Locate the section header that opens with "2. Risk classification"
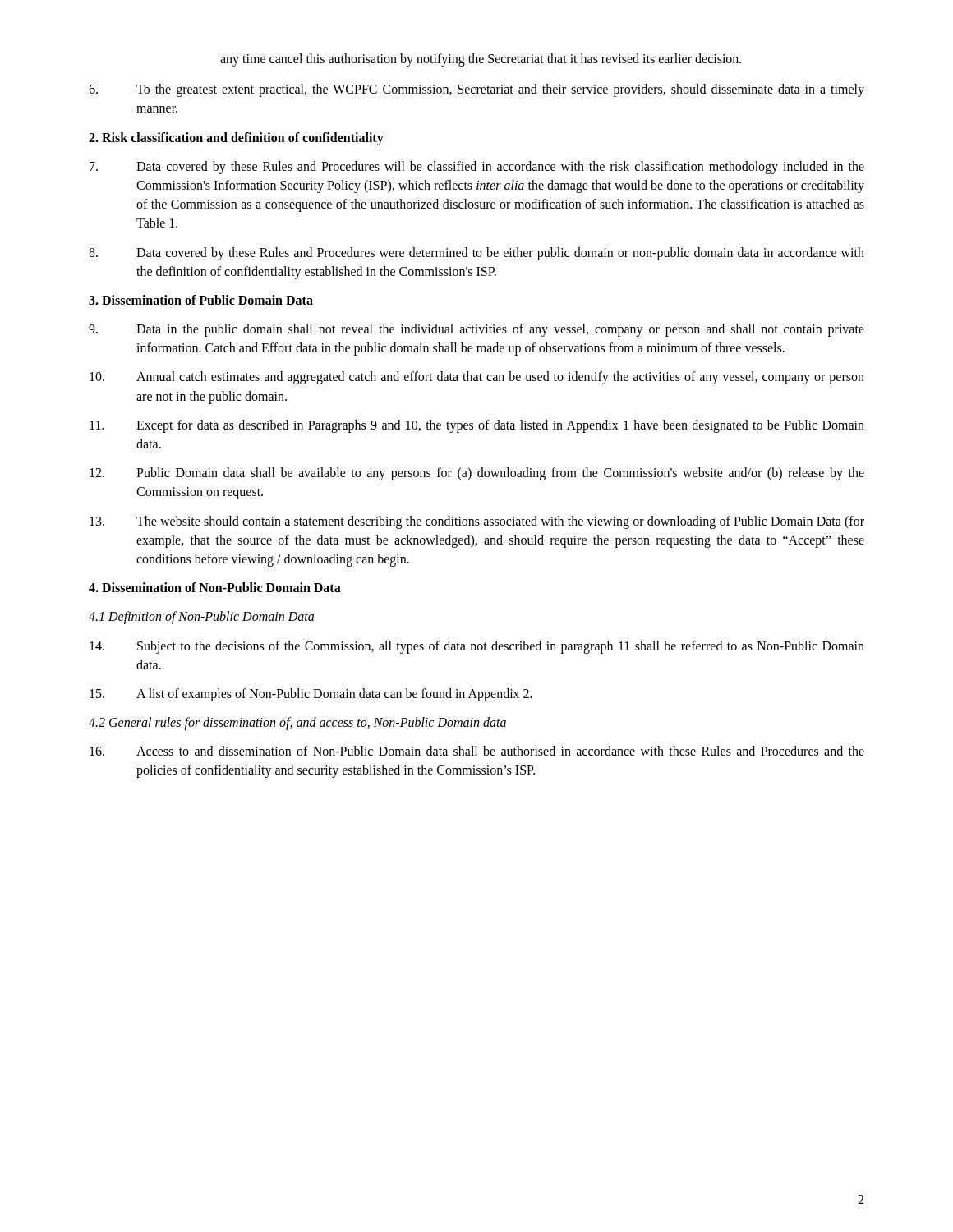 (x=236, y=137)
